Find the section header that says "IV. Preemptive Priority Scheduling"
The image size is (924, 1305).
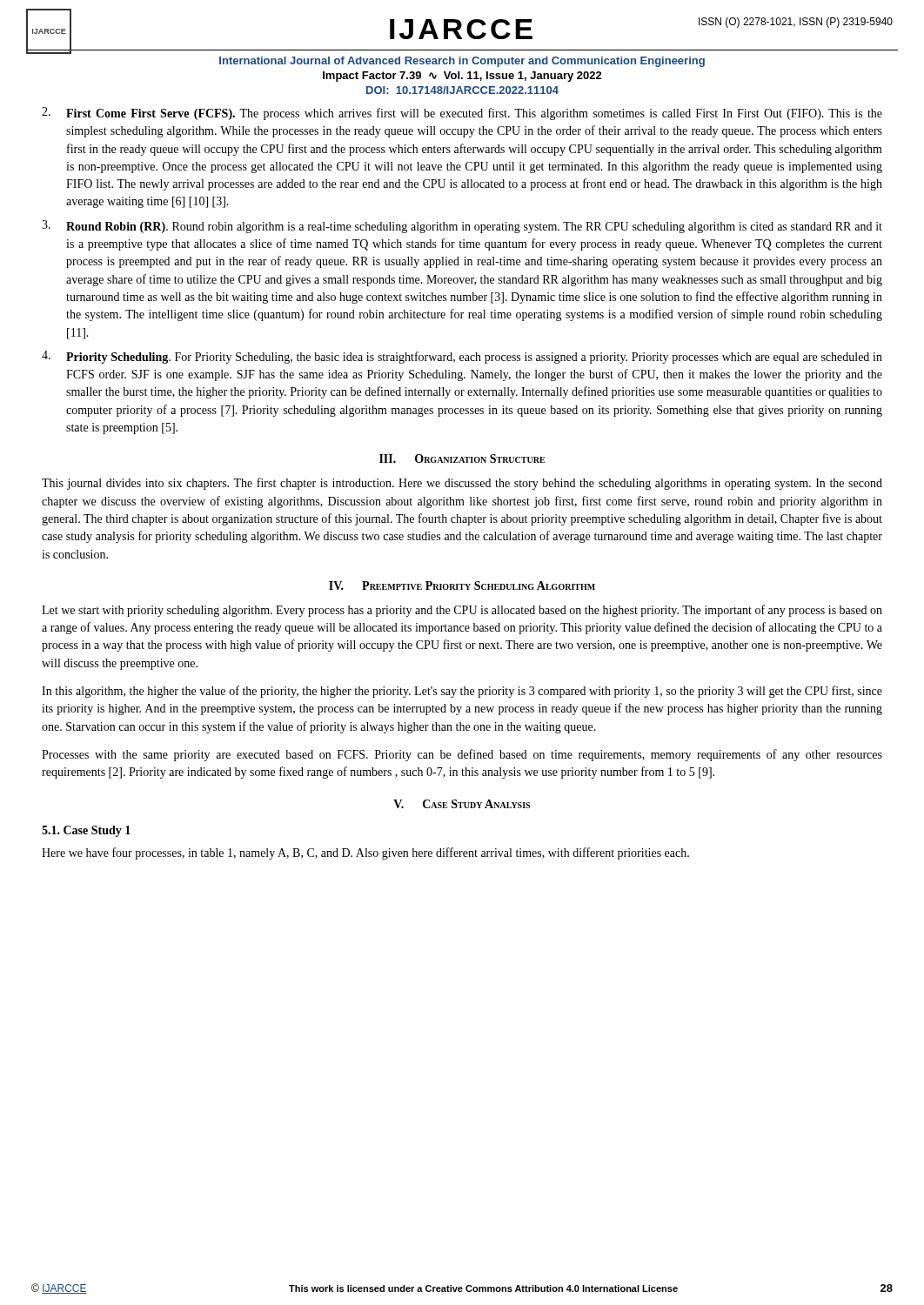(462, 586)
